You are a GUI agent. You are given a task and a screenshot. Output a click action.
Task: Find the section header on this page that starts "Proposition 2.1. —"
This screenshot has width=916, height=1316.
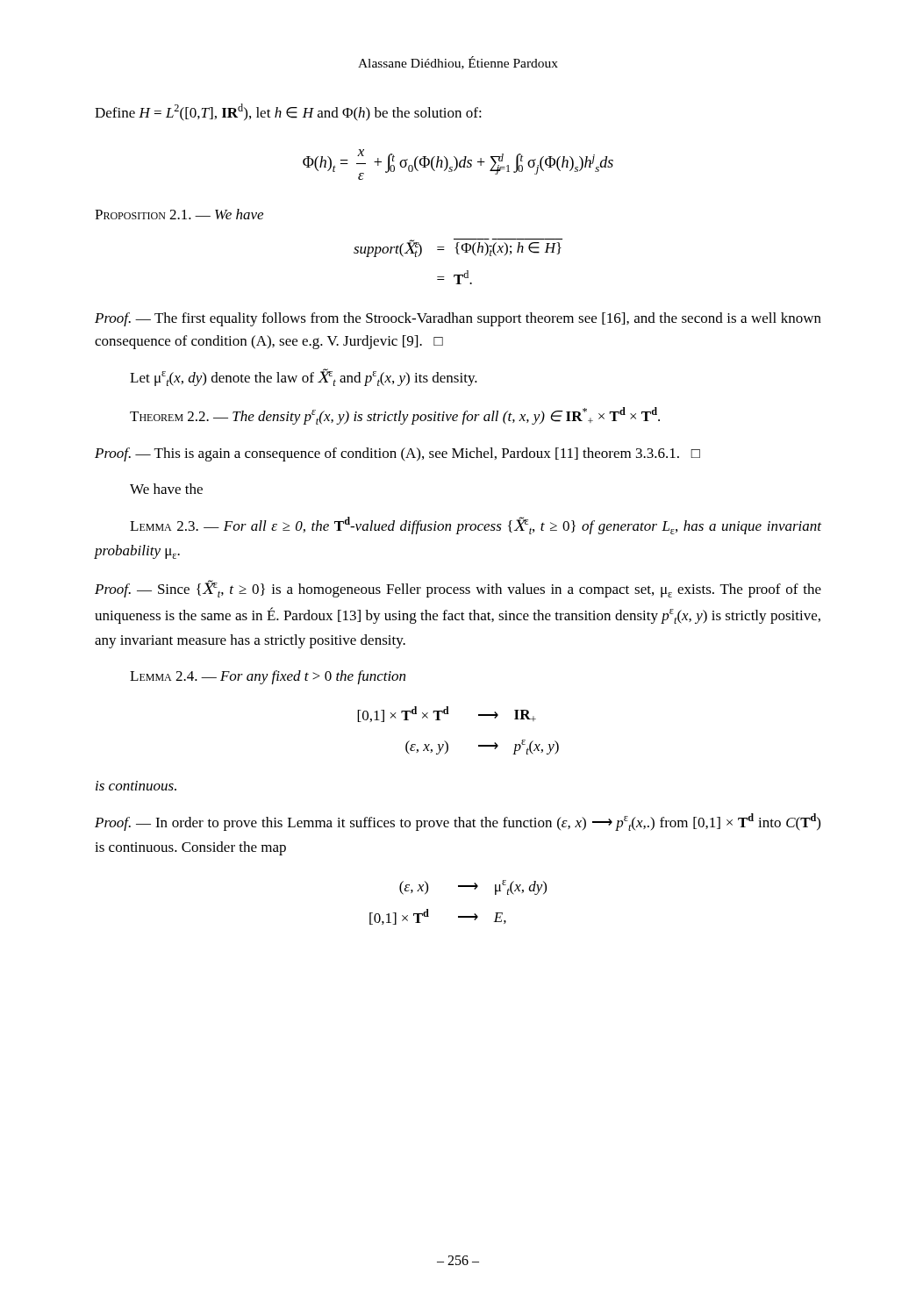[x=179, y=214]
